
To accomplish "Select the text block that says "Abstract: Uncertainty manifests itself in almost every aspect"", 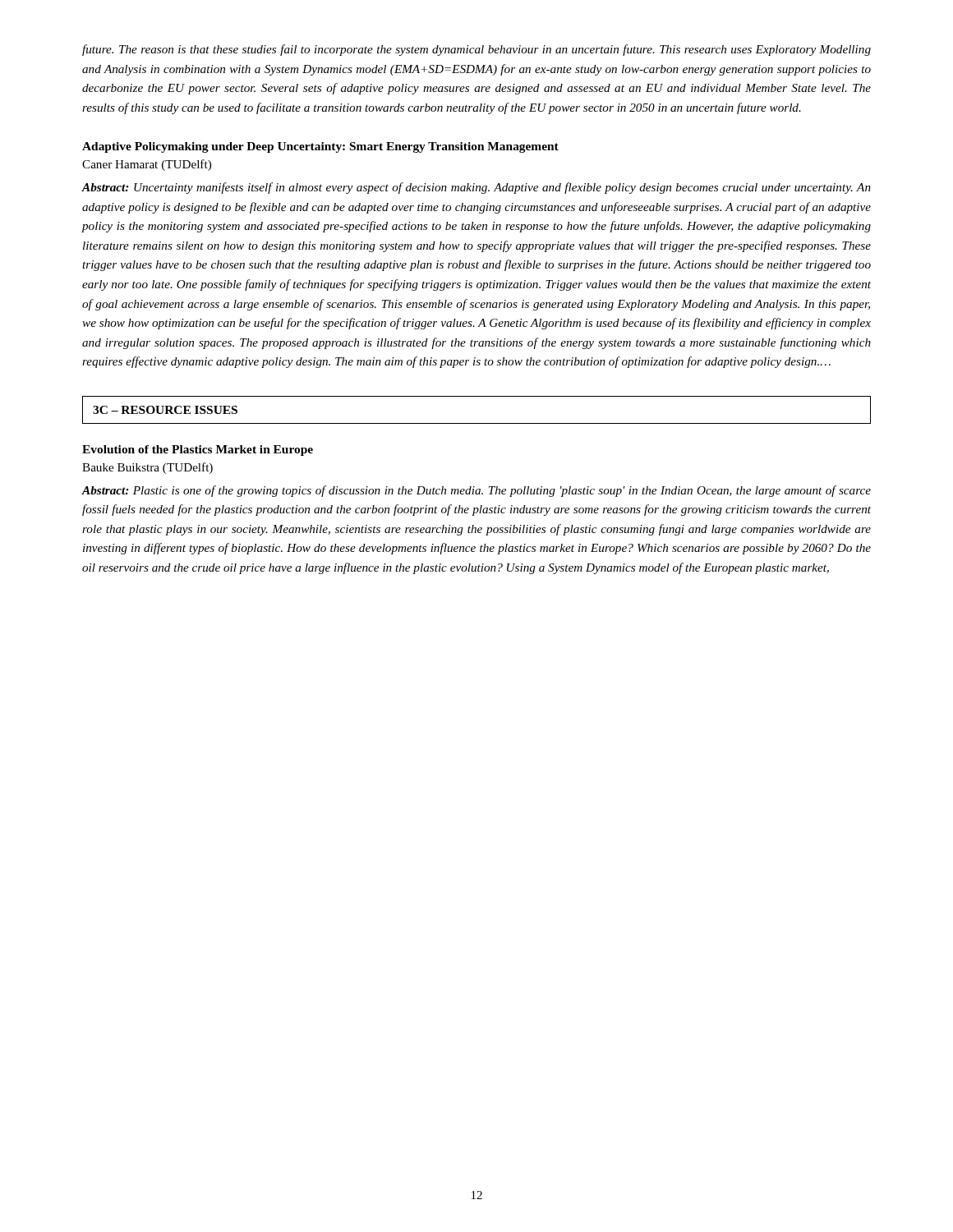I will [x=476, y=274].
